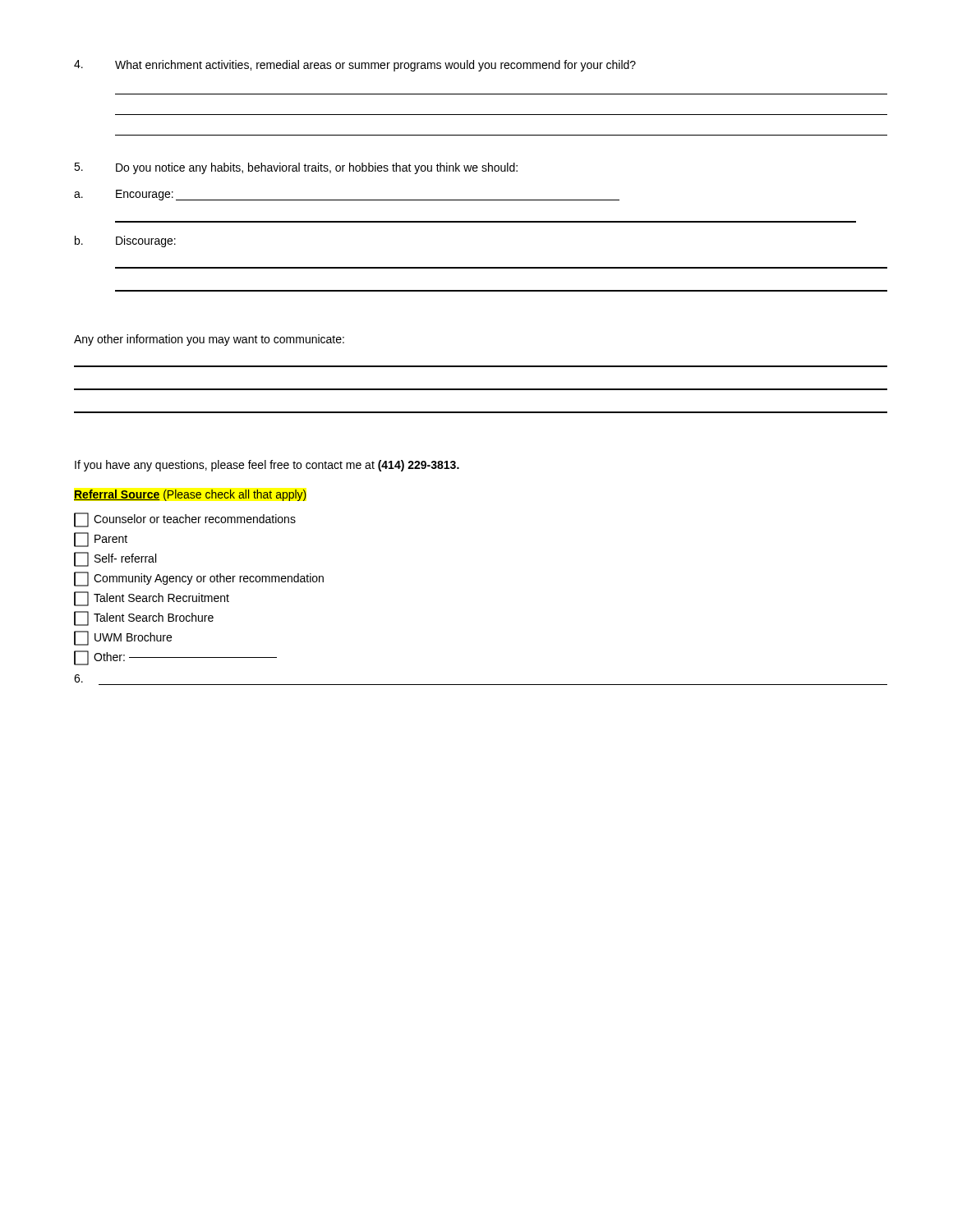Select the text block starting "Counselor or teacher recommendations"
This screenshot has width=953, height=1232.
[185, 520]
